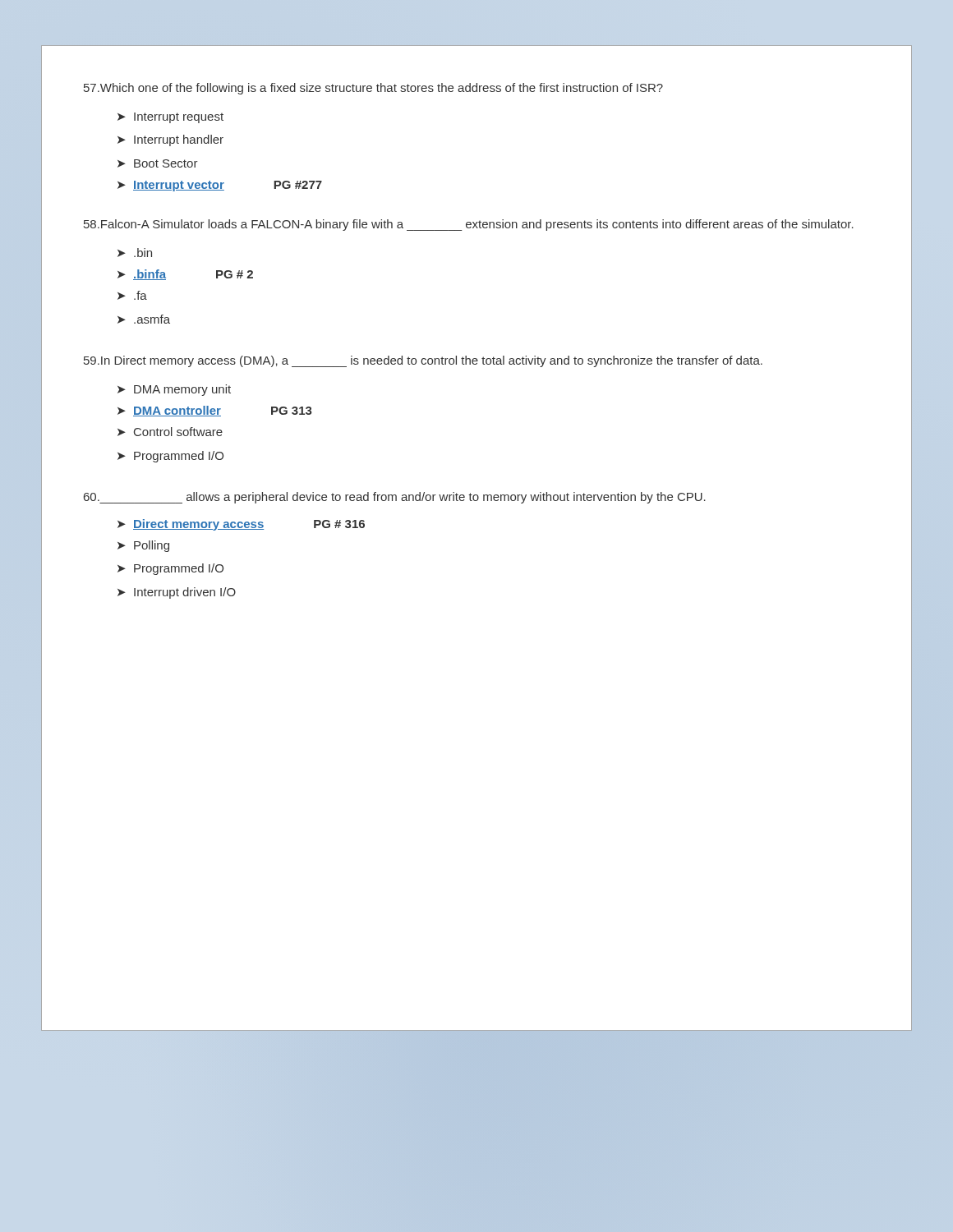Select the region starting "➤ .fa"
Screen dimensions: 1232x953
[131, 296]
